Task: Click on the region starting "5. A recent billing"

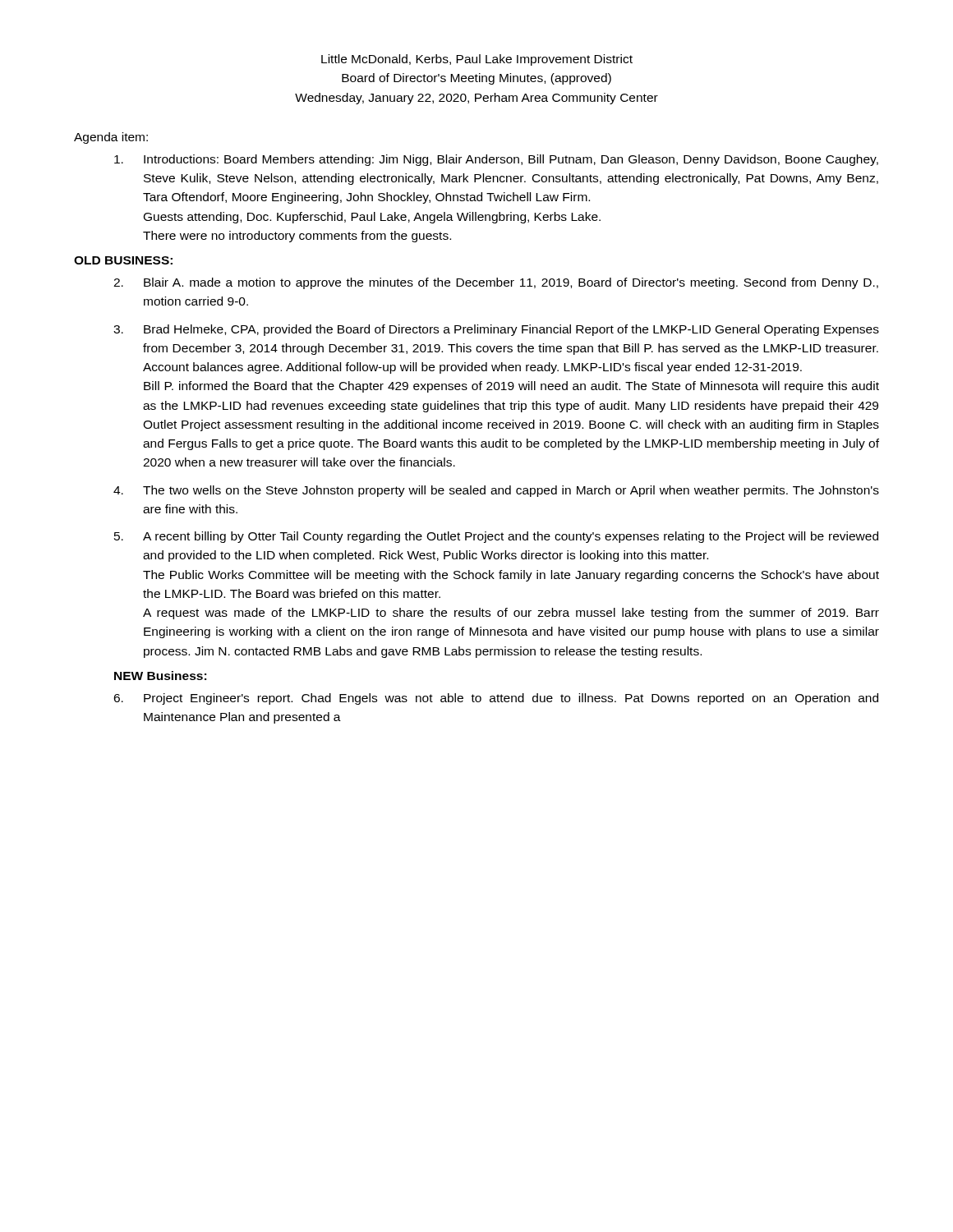Action: tap(496, 537)
